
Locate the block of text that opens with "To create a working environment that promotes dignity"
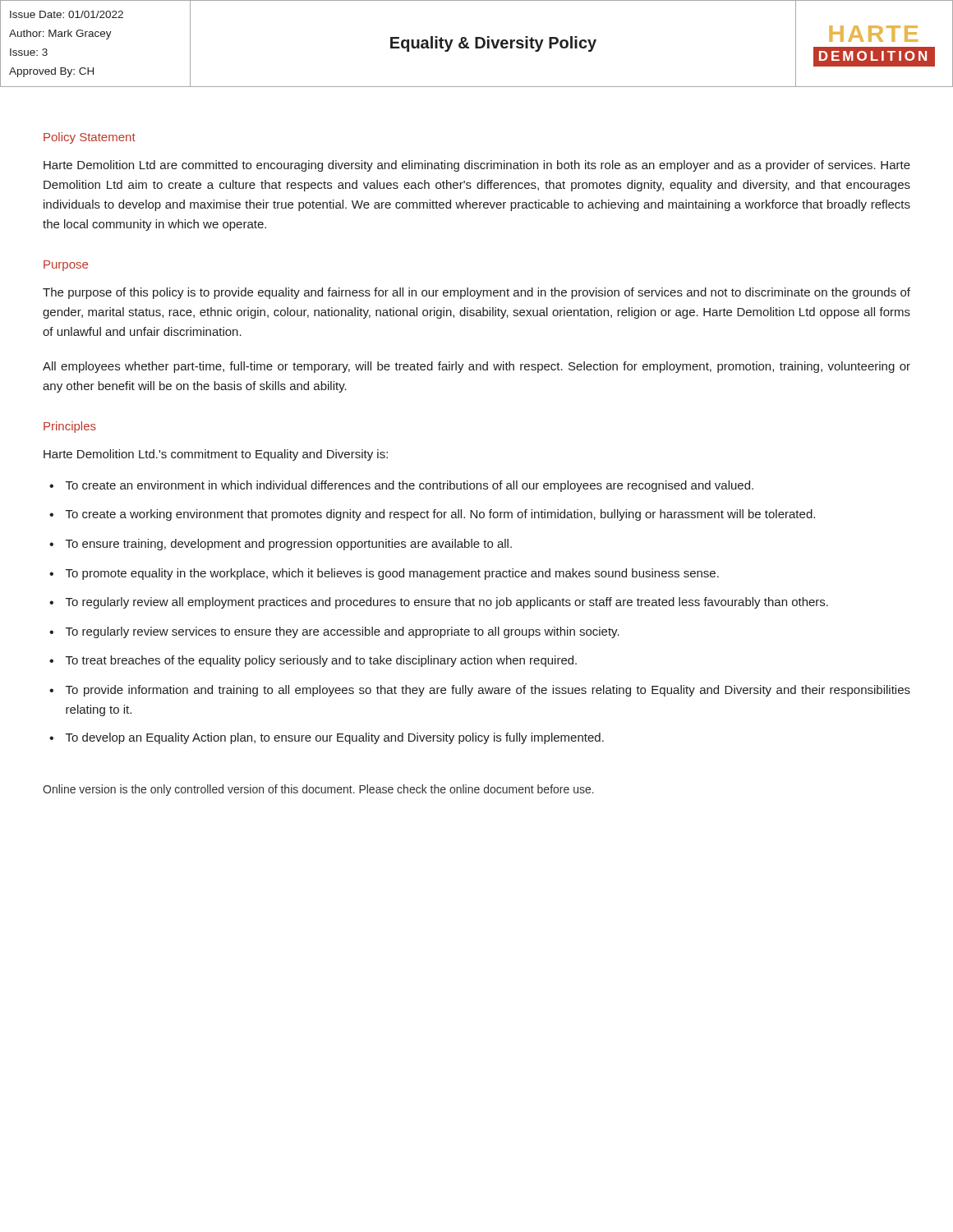476,515
